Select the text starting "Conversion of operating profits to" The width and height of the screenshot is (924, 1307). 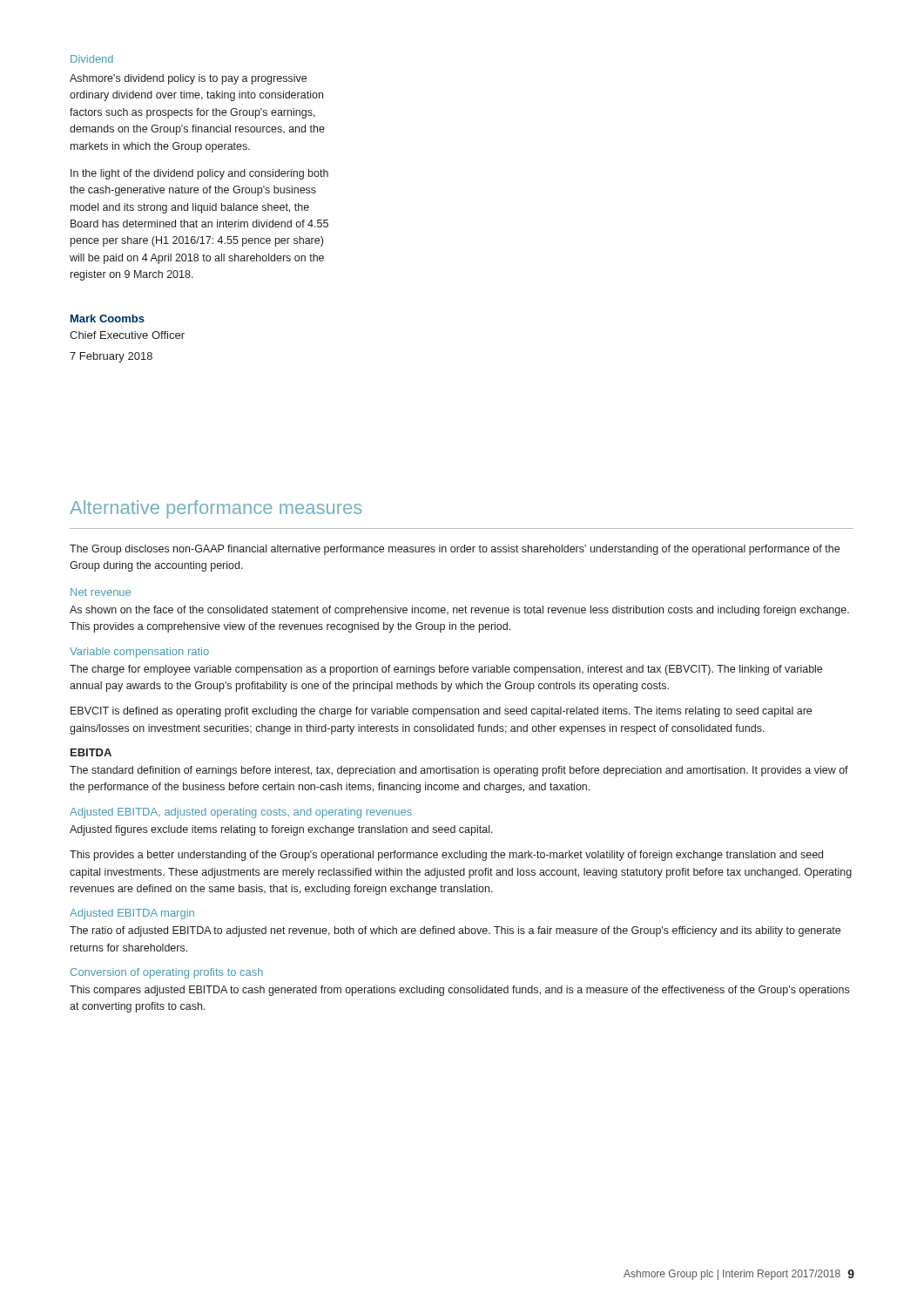167,972
